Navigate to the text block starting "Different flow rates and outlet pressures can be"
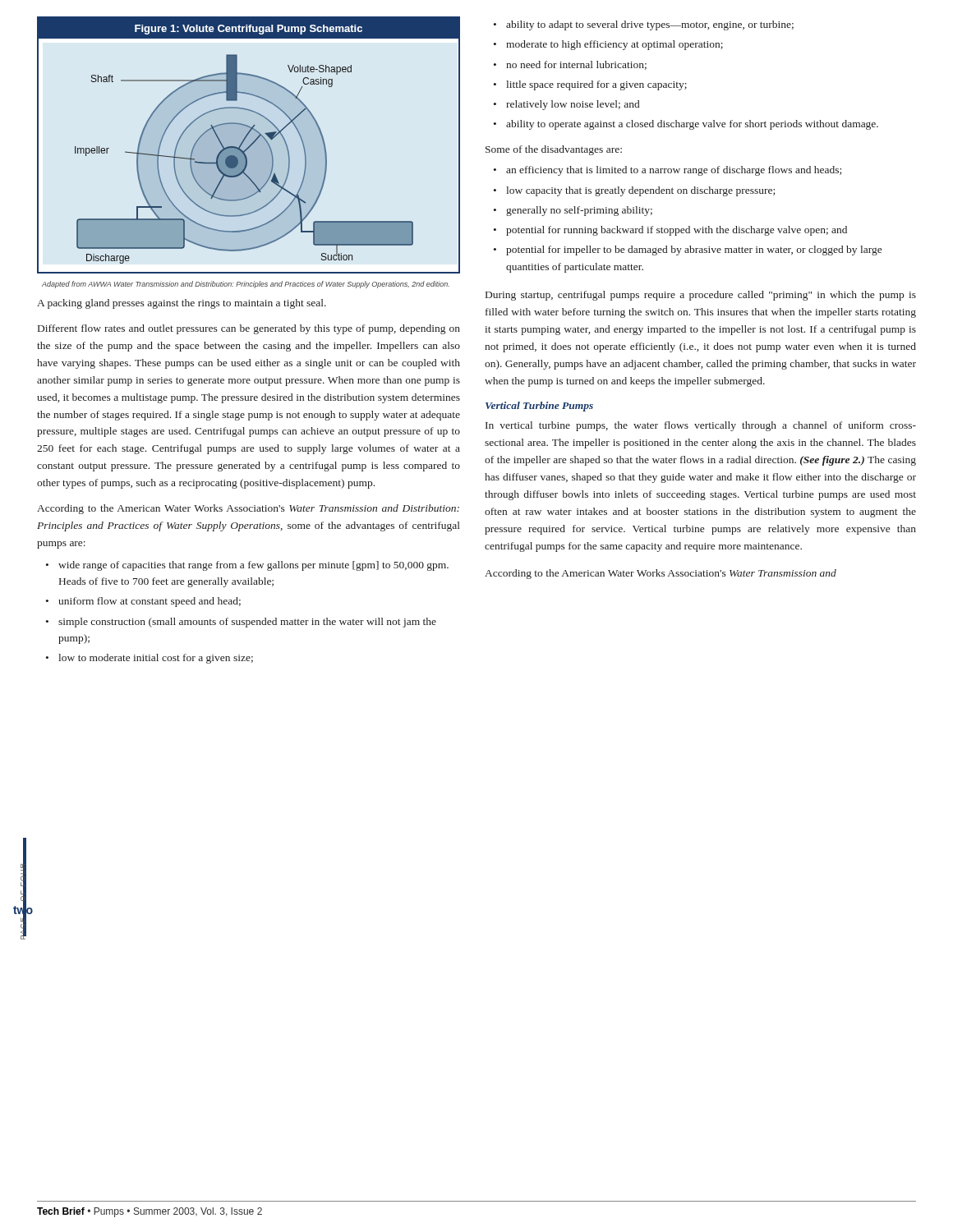Viewport: 953px width, 1232px height. [x=249, y=405]
